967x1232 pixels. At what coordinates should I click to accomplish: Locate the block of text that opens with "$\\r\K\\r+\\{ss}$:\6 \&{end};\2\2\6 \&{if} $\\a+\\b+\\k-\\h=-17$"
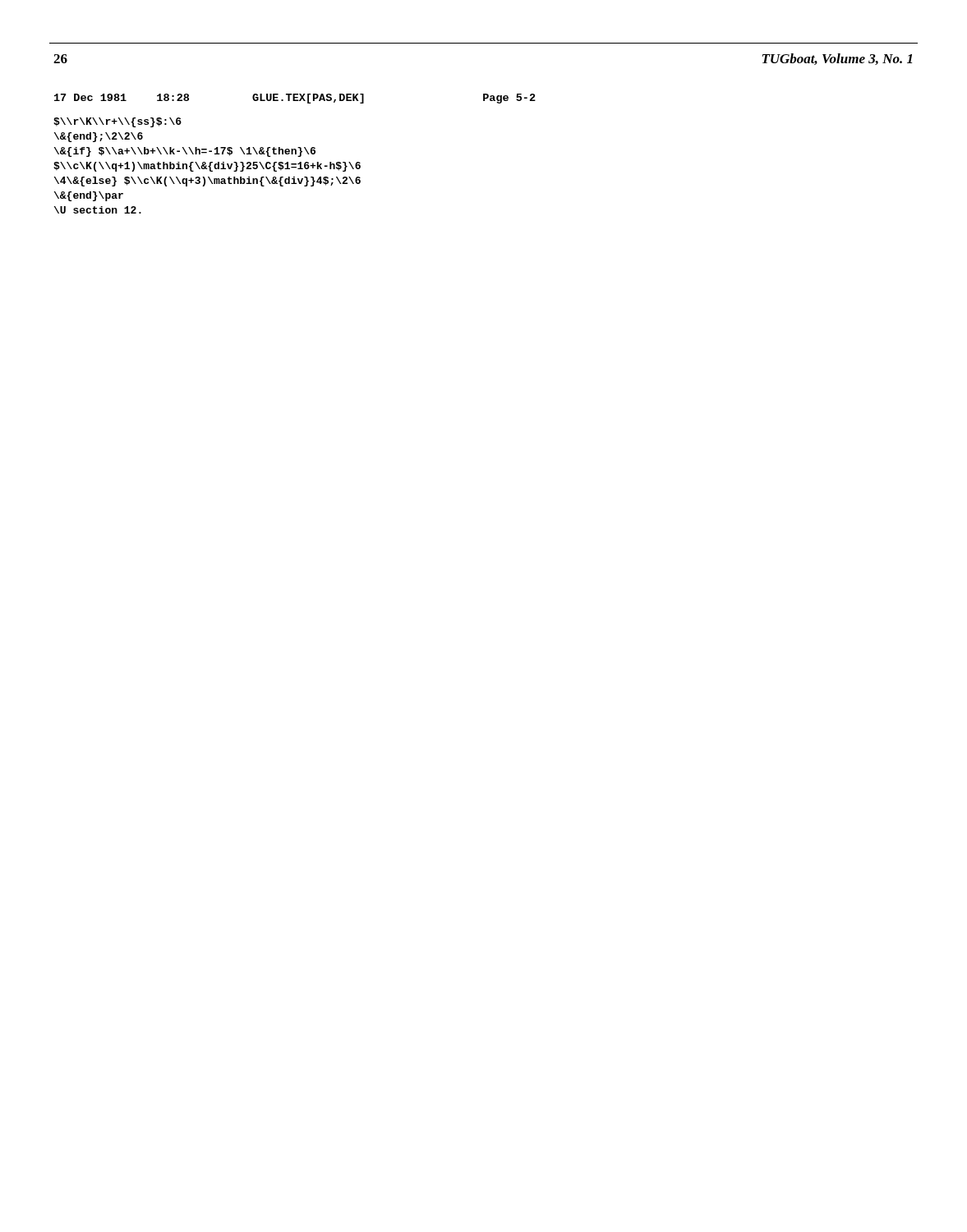207,166
